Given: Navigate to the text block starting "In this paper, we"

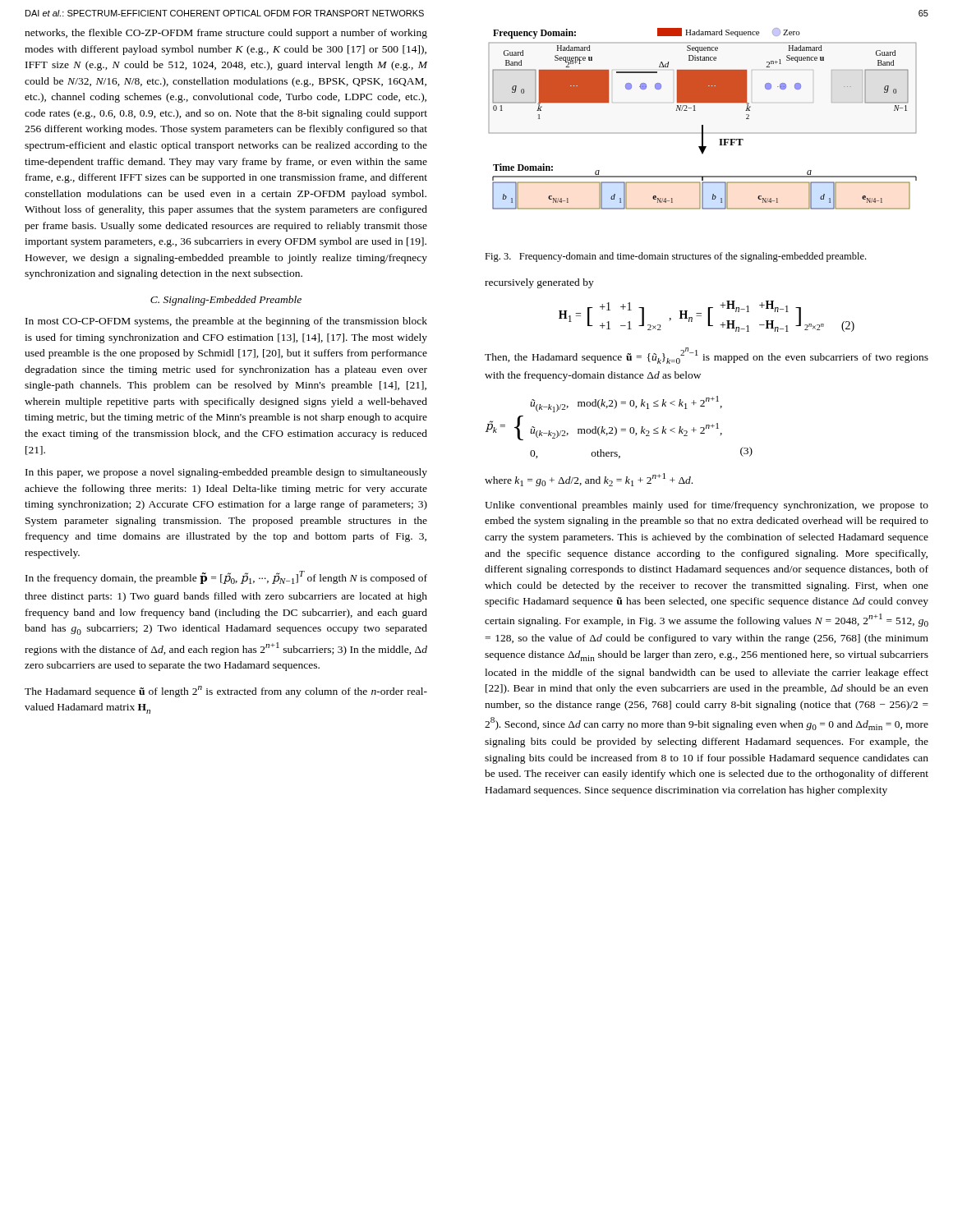Looking at the screenshot, I should pyautogui.click(x=226, y=512).
